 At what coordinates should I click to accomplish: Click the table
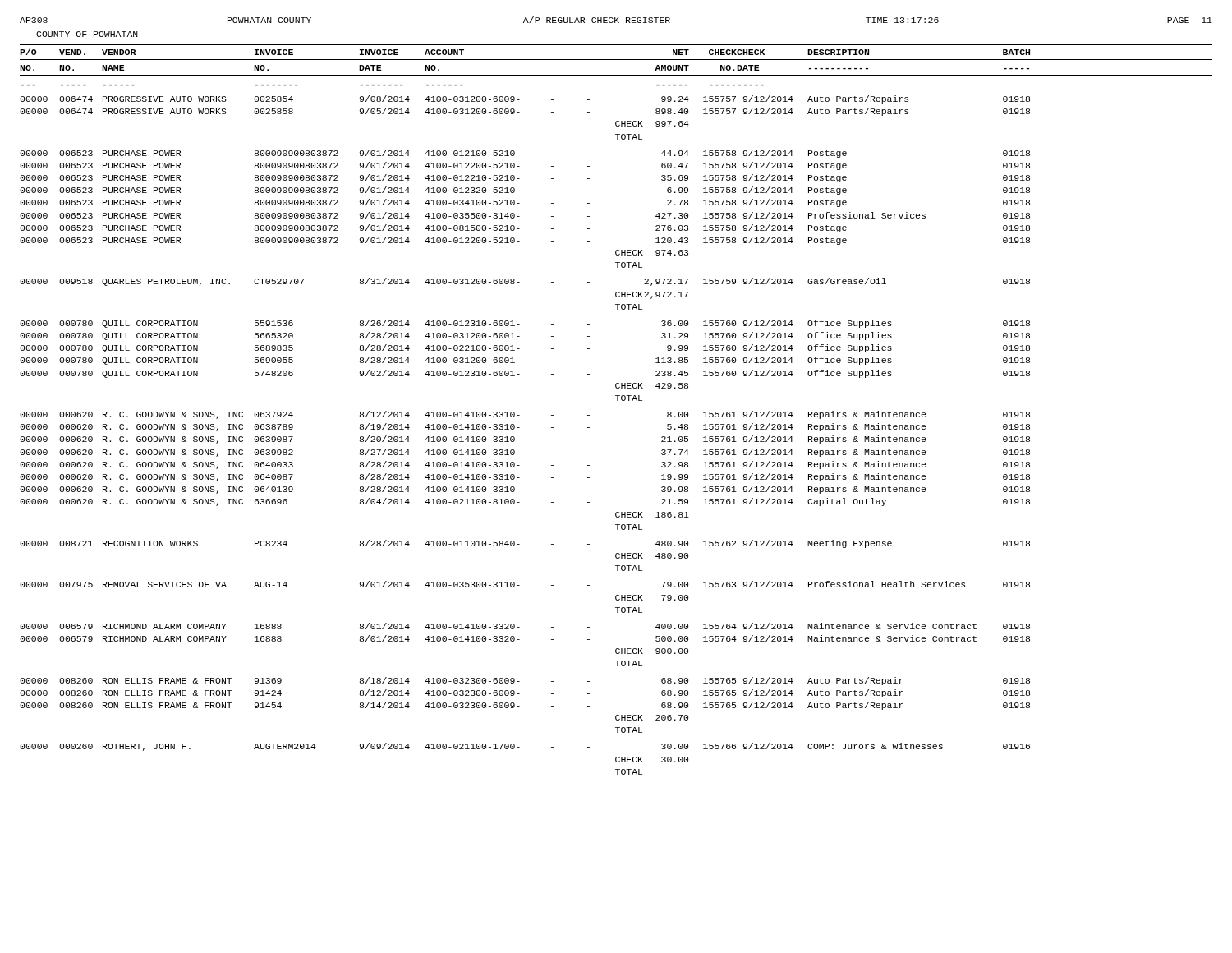point(616,411)
